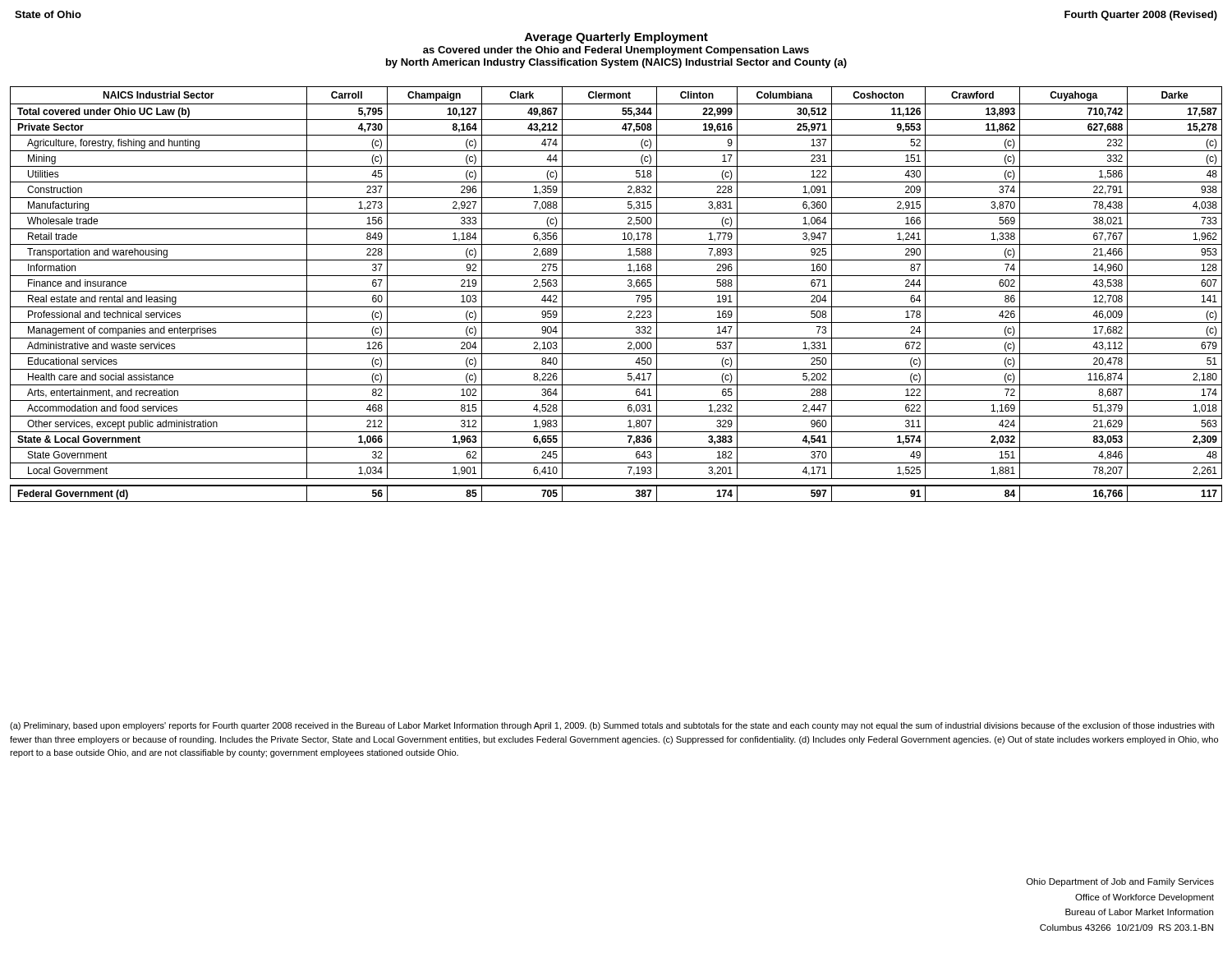Select a table

coord(616,294)
